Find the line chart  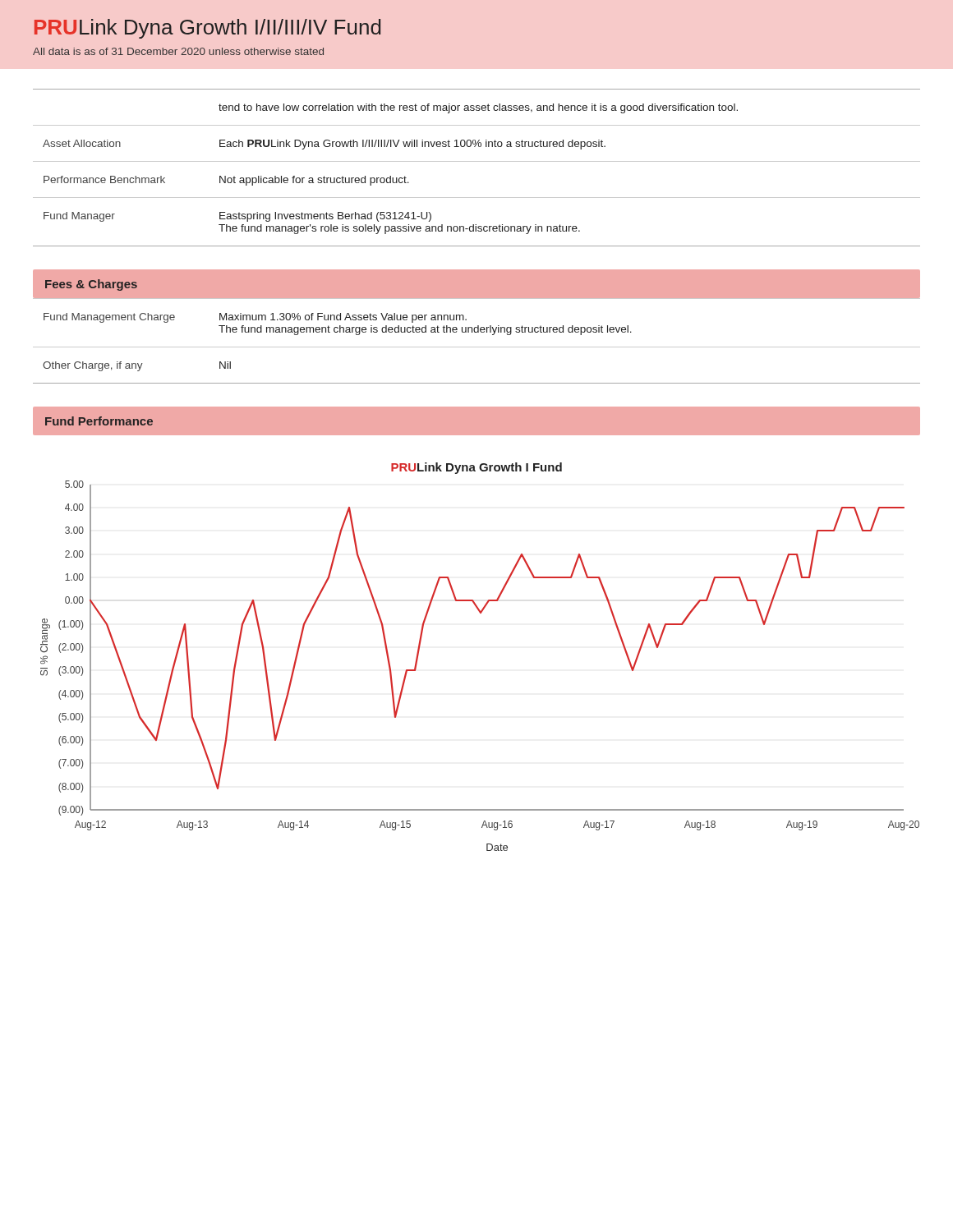[x=476, y=666]
